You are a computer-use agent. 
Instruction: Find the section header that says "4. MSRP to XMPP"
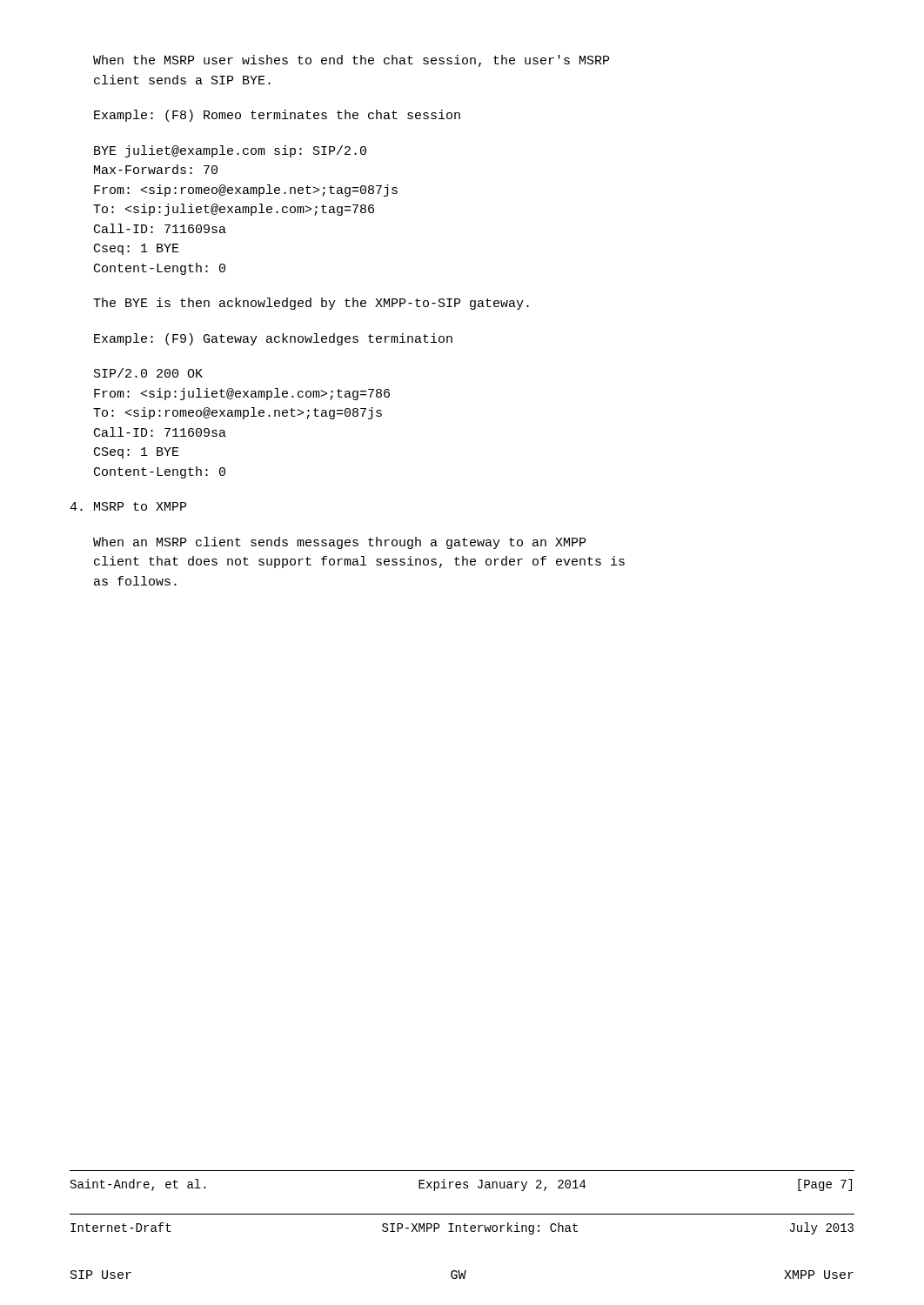(128, 508)
